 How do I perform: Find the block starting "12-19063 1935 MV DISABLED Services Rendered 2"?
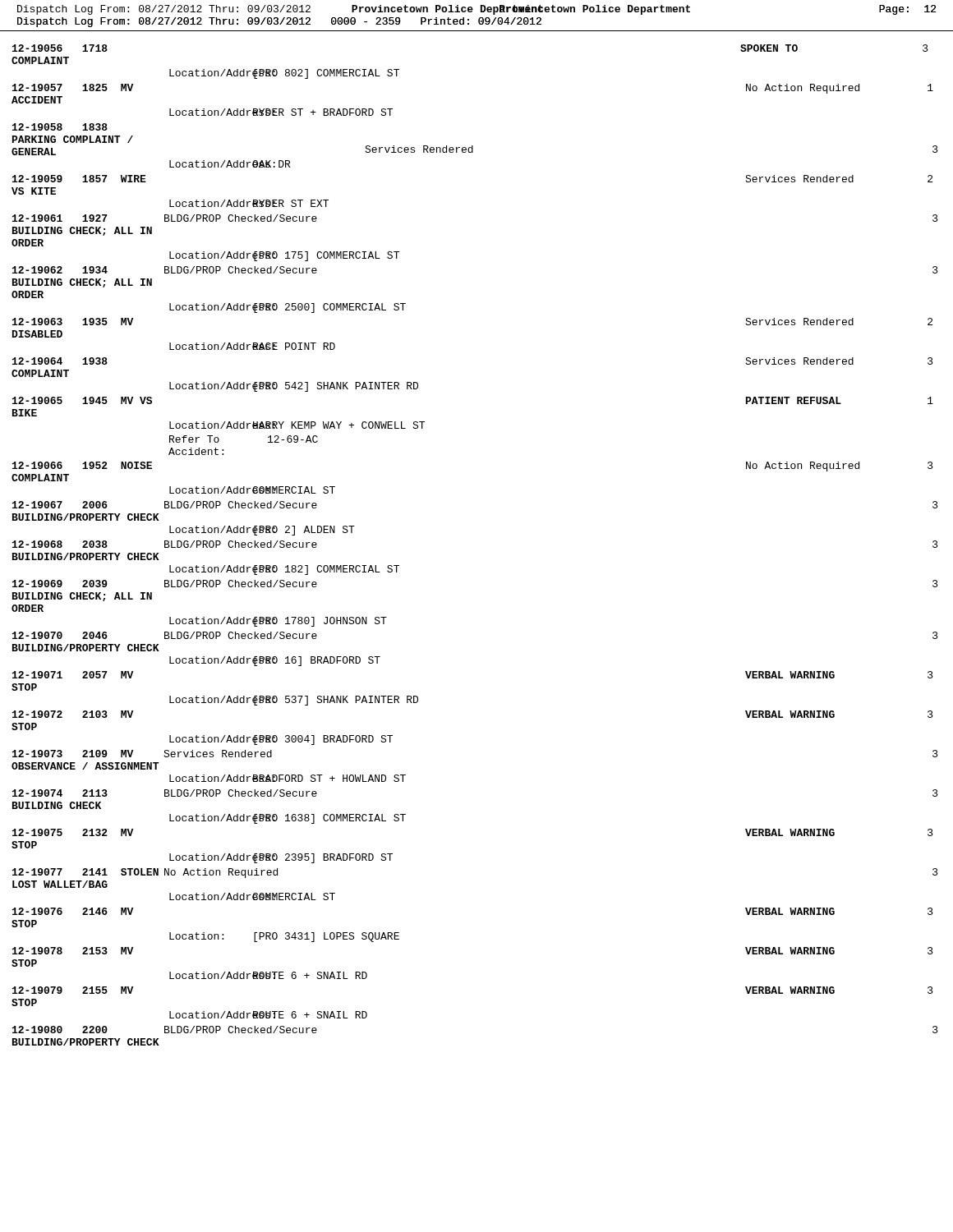tap(34, 322)
